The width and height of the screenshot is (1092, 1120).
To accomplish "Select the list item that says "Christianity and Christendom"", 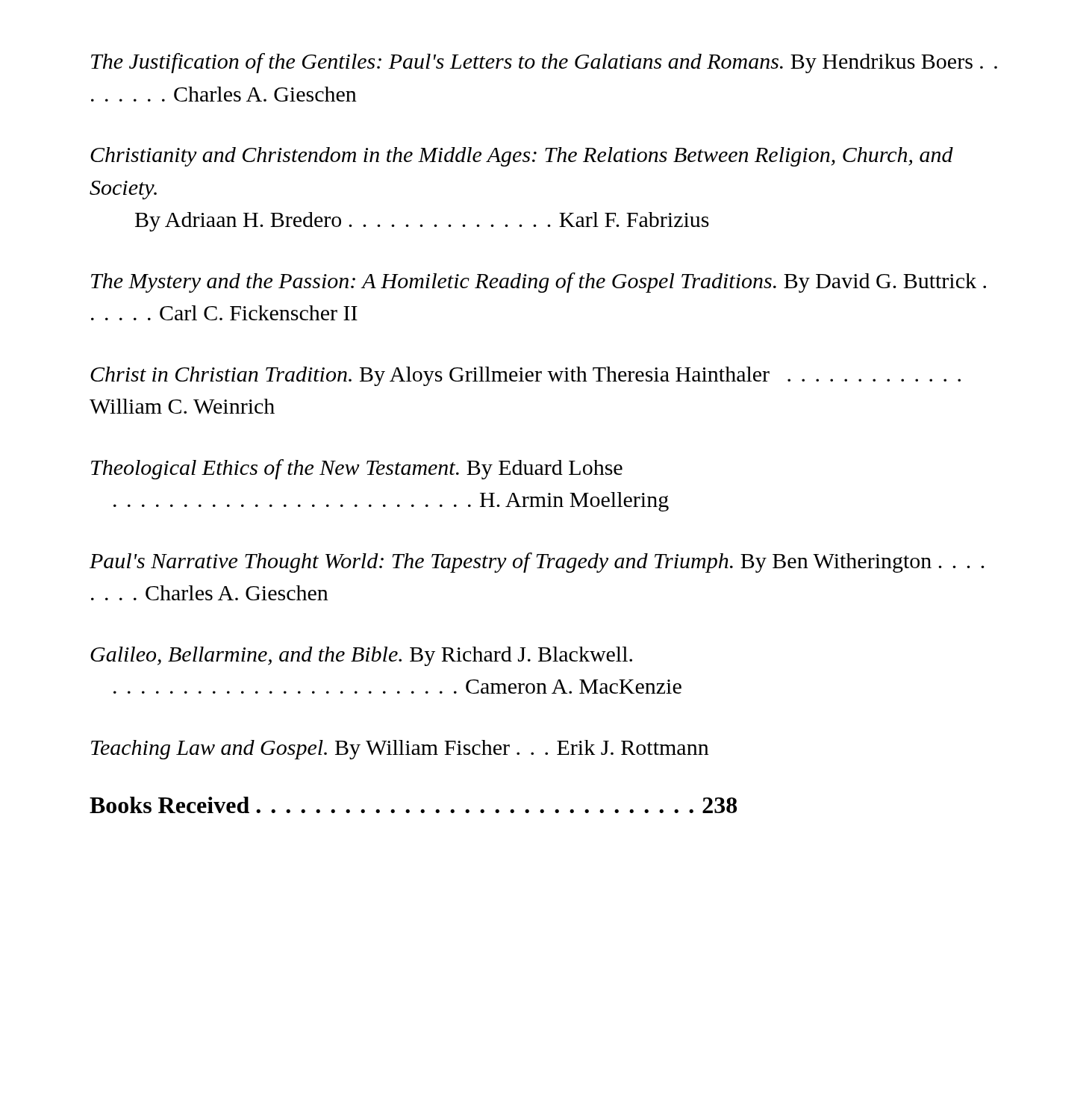I will (522, 157).
